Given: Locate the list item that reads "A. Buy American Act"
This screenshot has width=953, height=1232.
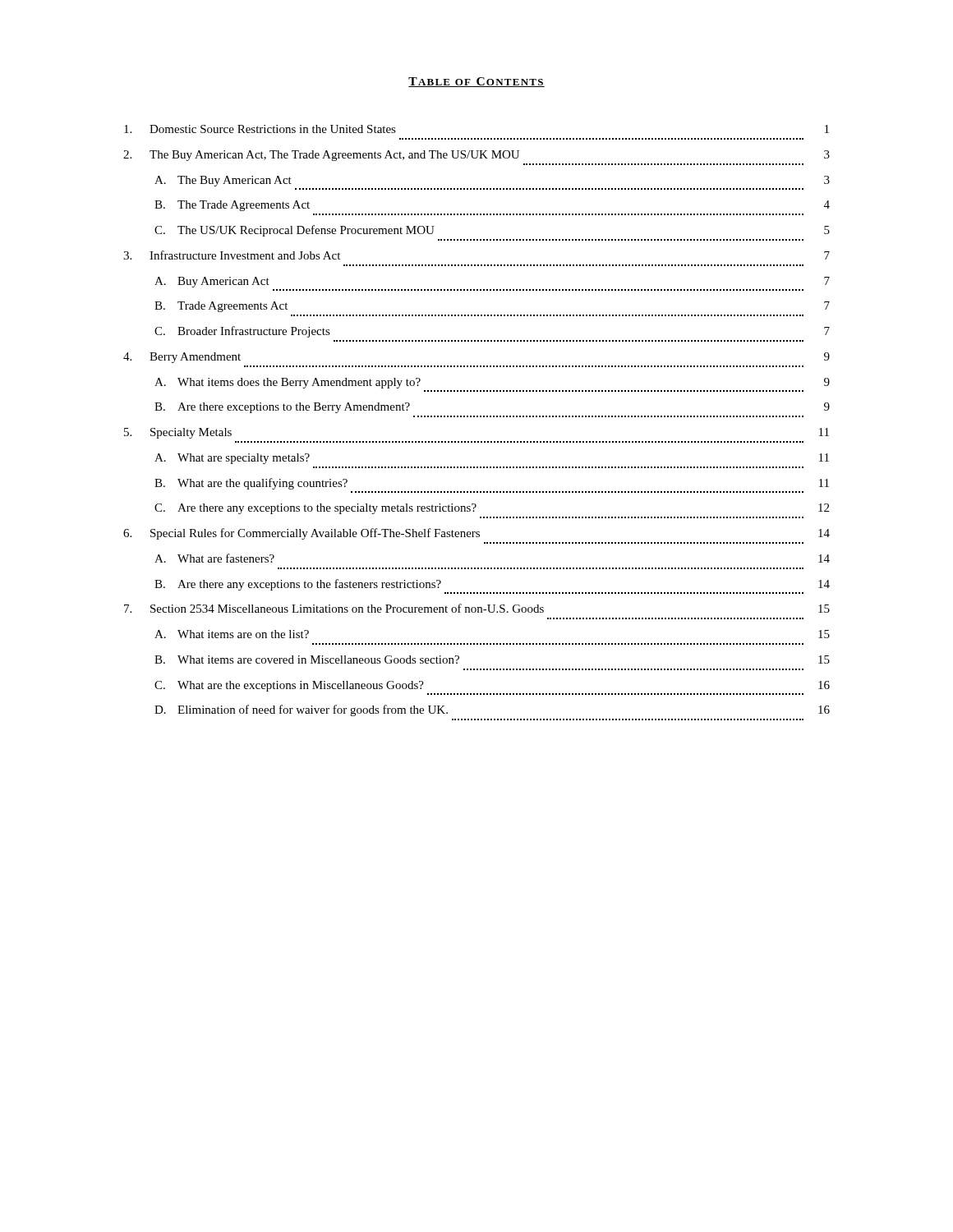Looking at the screenshot, I should click(492, 282).
